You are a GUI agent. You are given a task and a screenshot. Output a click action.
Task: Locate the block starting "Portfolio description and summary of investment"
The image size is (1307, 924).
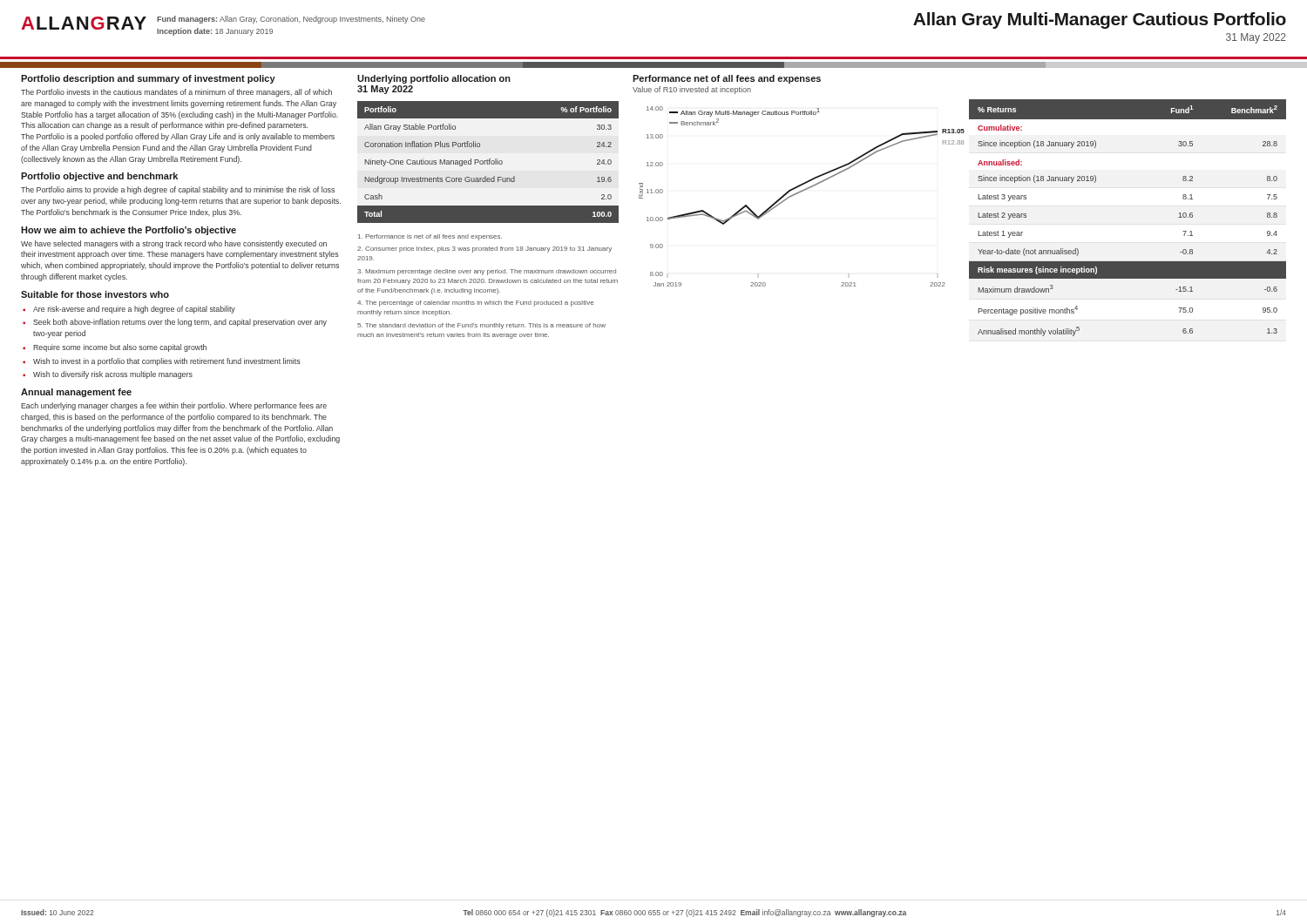point(148,78)
